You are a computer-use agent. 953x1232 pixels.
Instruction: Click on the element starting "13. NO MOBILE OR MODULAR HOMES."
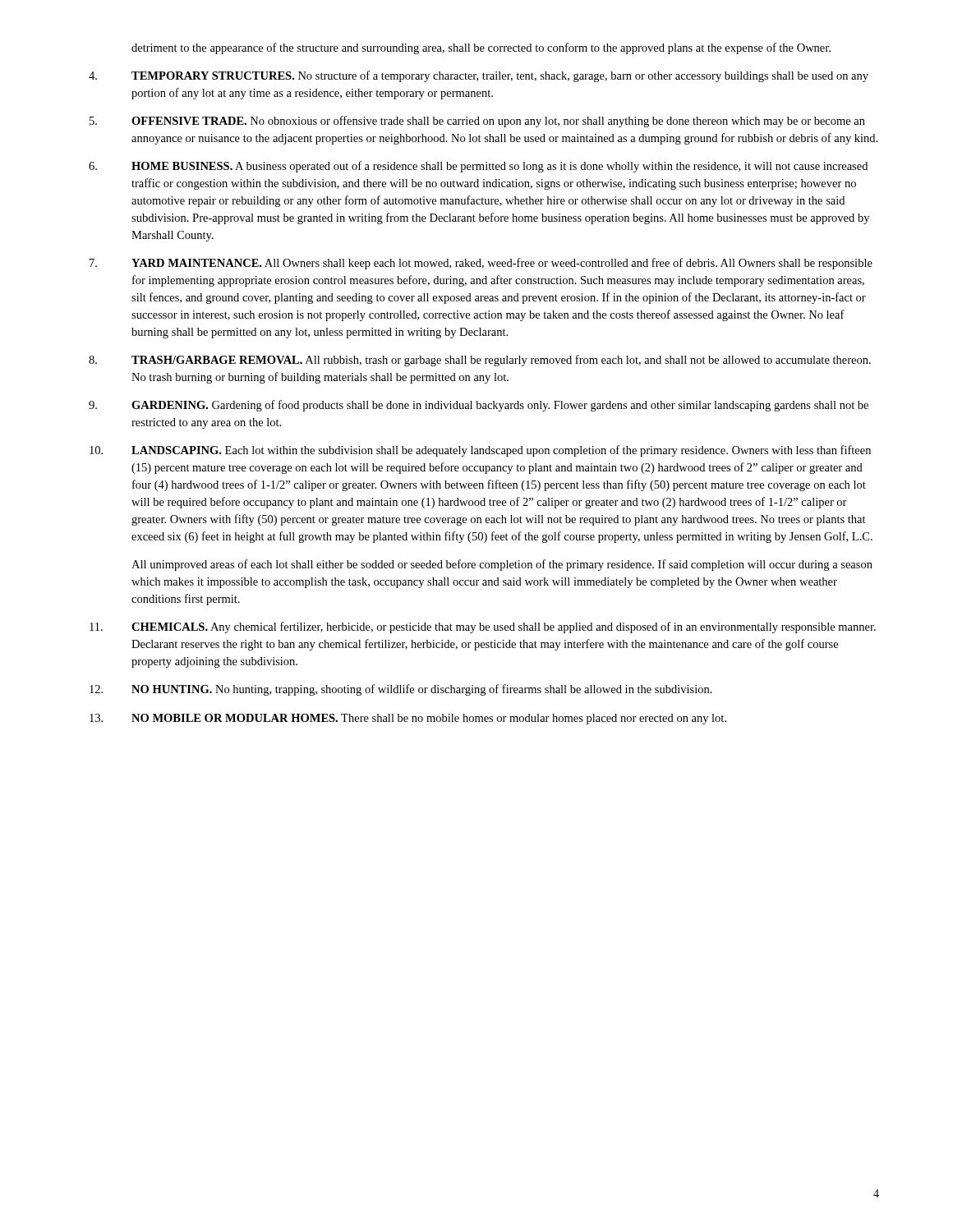point(484,718)
